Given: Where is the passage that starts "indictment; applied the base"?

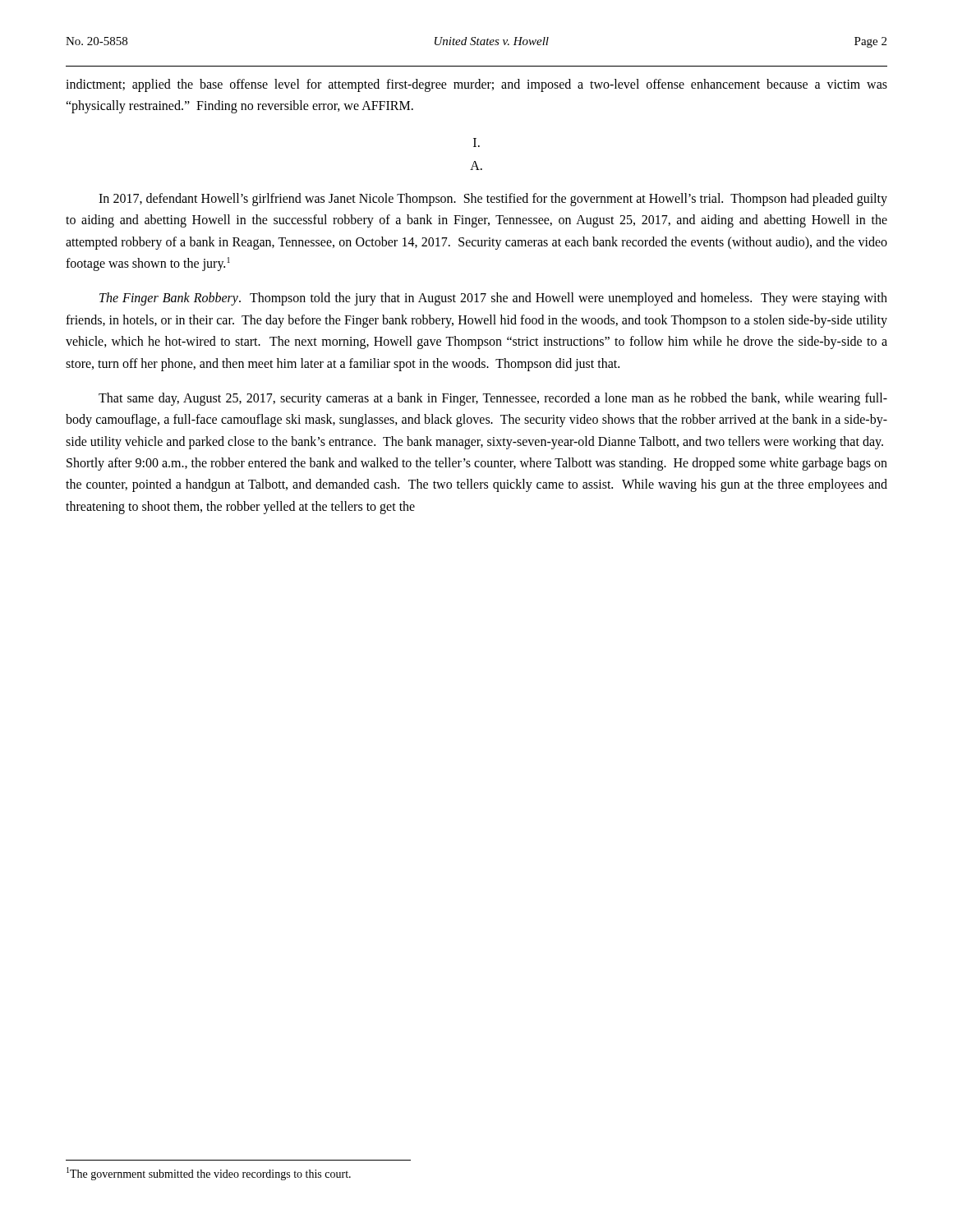Looking at the screenshot, I should [x=476, y=95].
